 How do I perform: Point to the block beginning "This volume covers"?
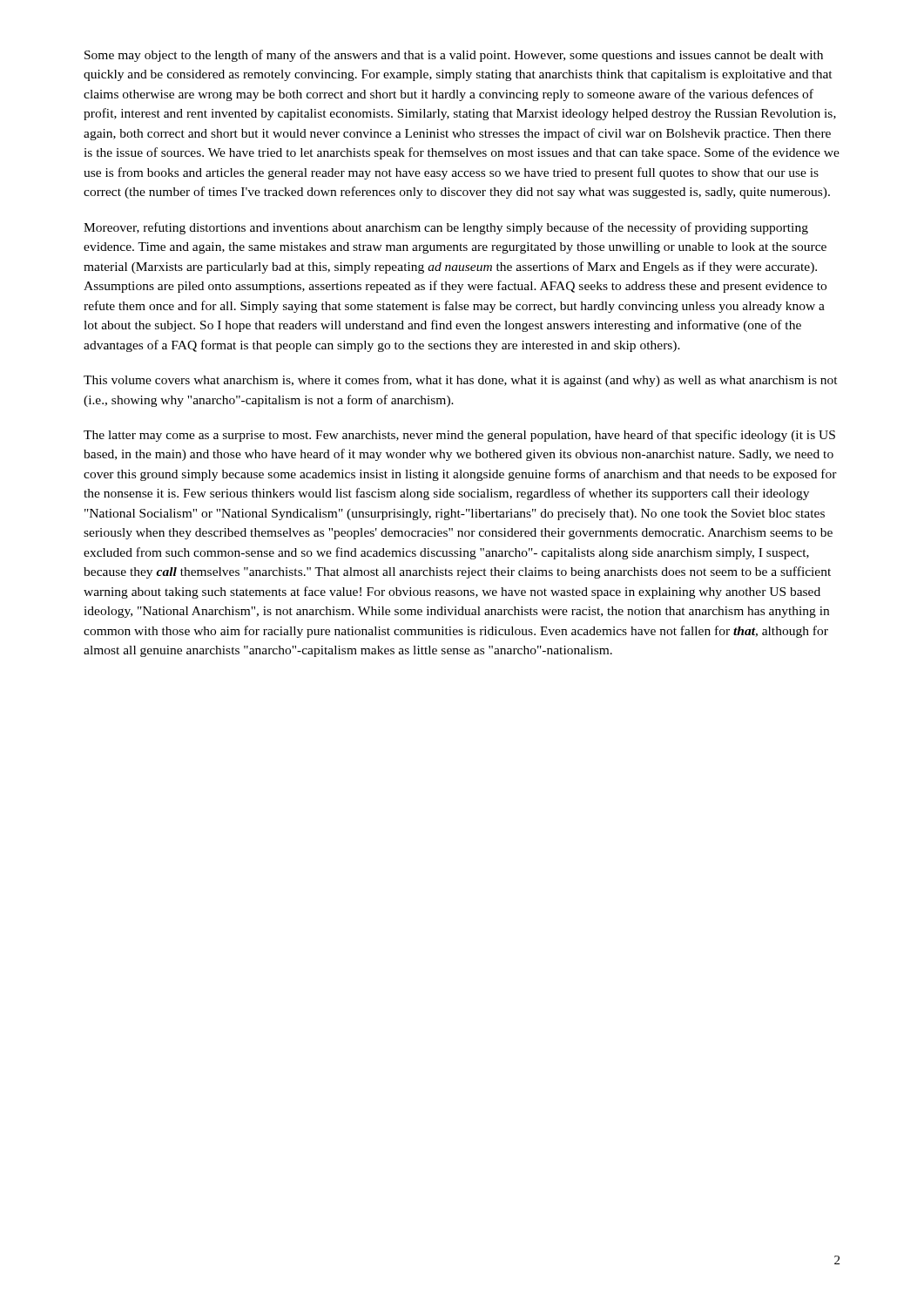tap(461, 389)
